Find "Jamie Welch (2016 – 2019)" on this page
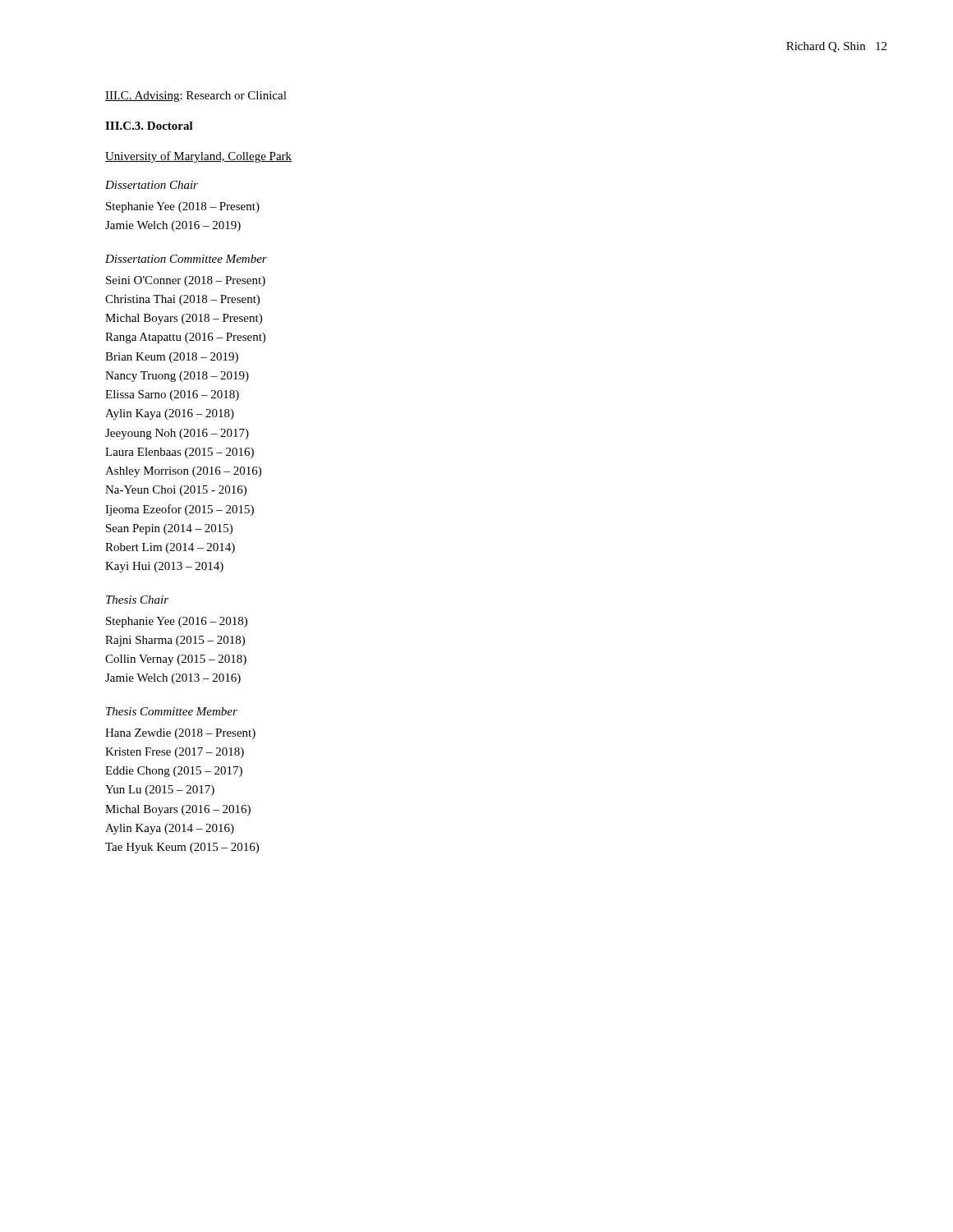The width and height of the screenshot is (953, 1232). (x=173, y=225)
